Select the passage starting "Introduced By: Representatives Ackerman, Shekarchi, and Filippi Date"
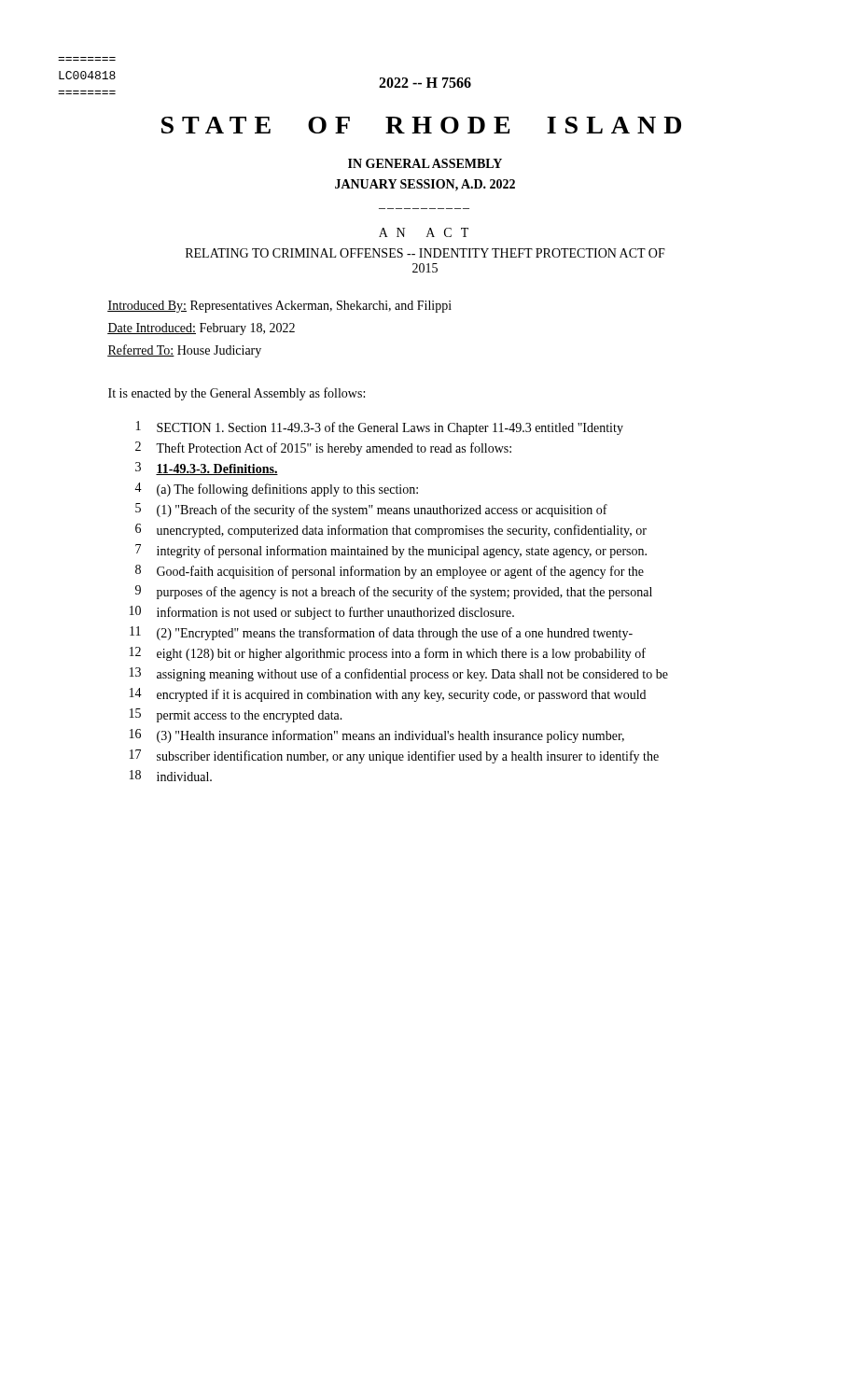The height and width of the screenshot is (1400, 850). point(279,307)
